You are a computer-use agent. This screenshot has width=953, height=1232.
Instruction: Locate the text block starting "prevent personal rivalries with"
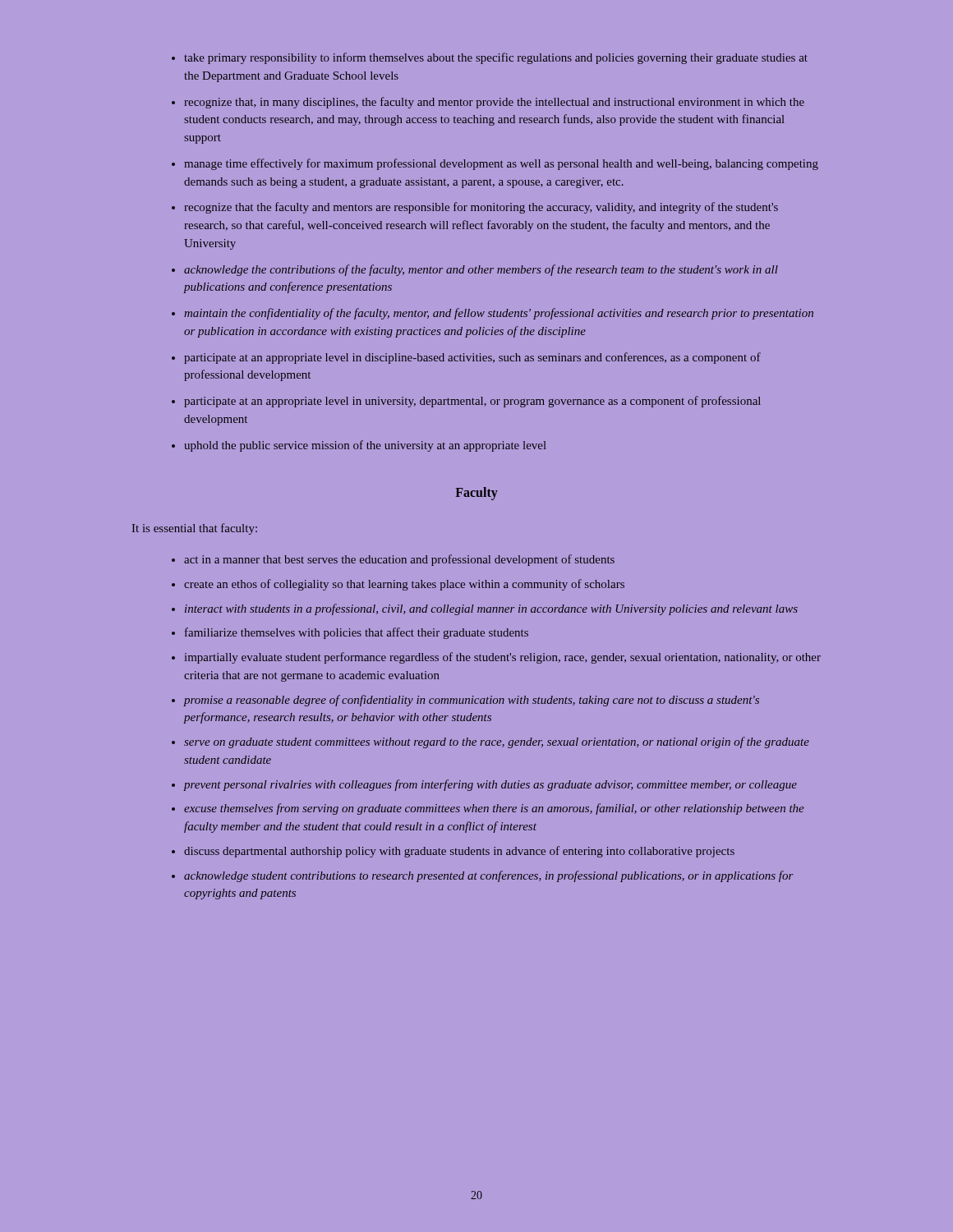(x=490, y=784)
